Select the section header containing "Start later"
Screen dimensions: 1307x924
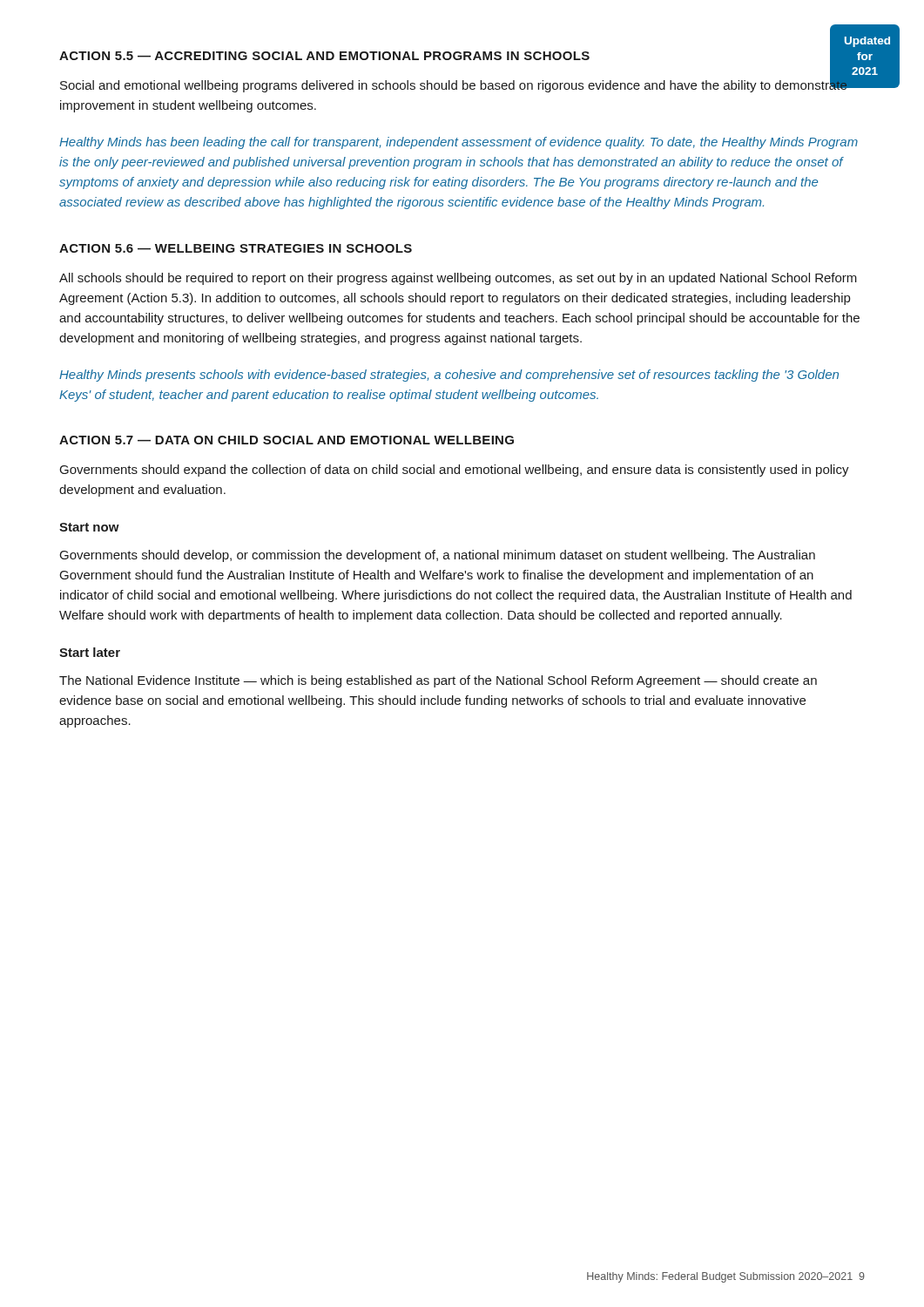(x=90, y=652)
